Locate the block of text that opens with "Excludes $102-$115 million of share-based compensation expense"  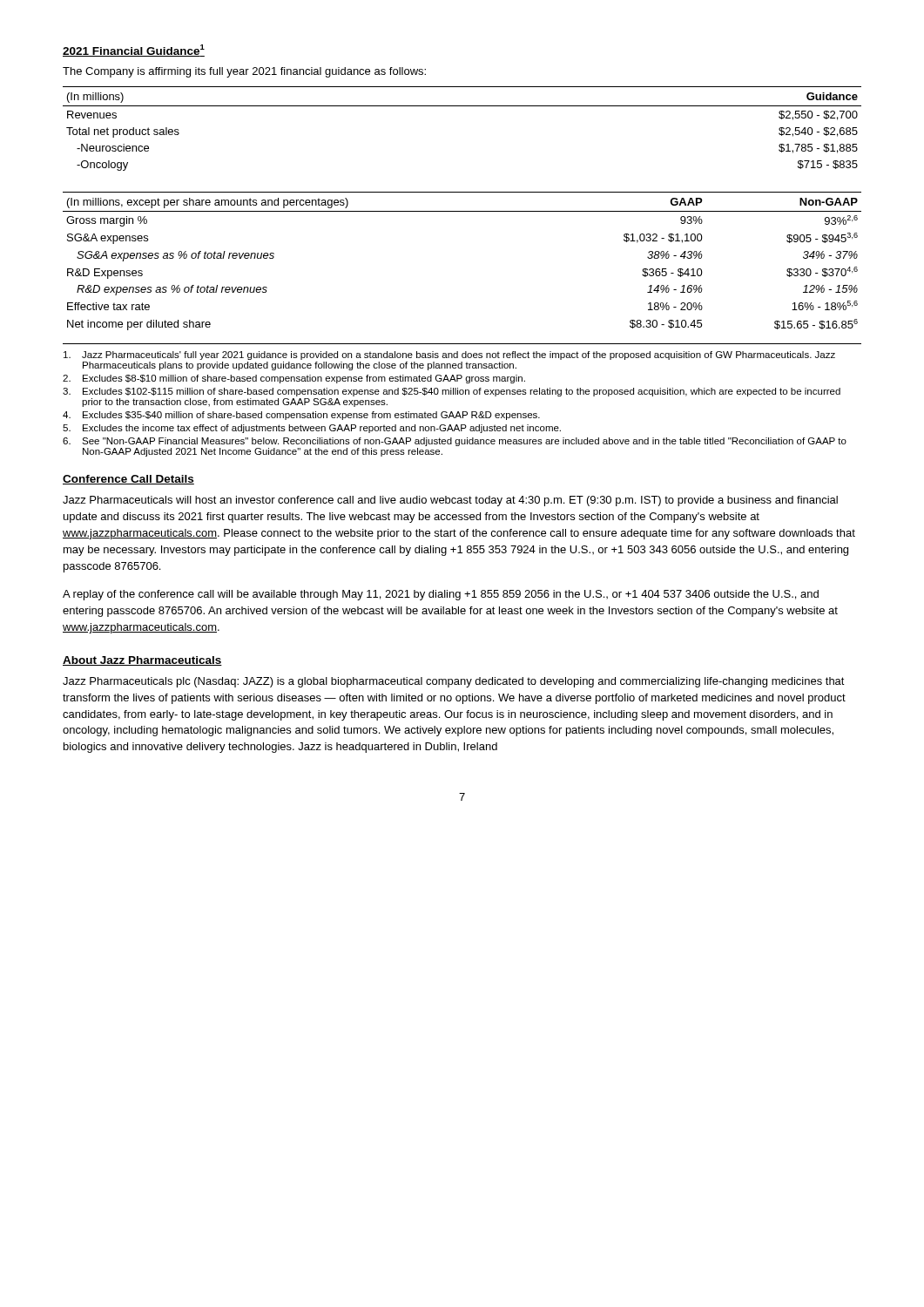click(x=462, y=397)
